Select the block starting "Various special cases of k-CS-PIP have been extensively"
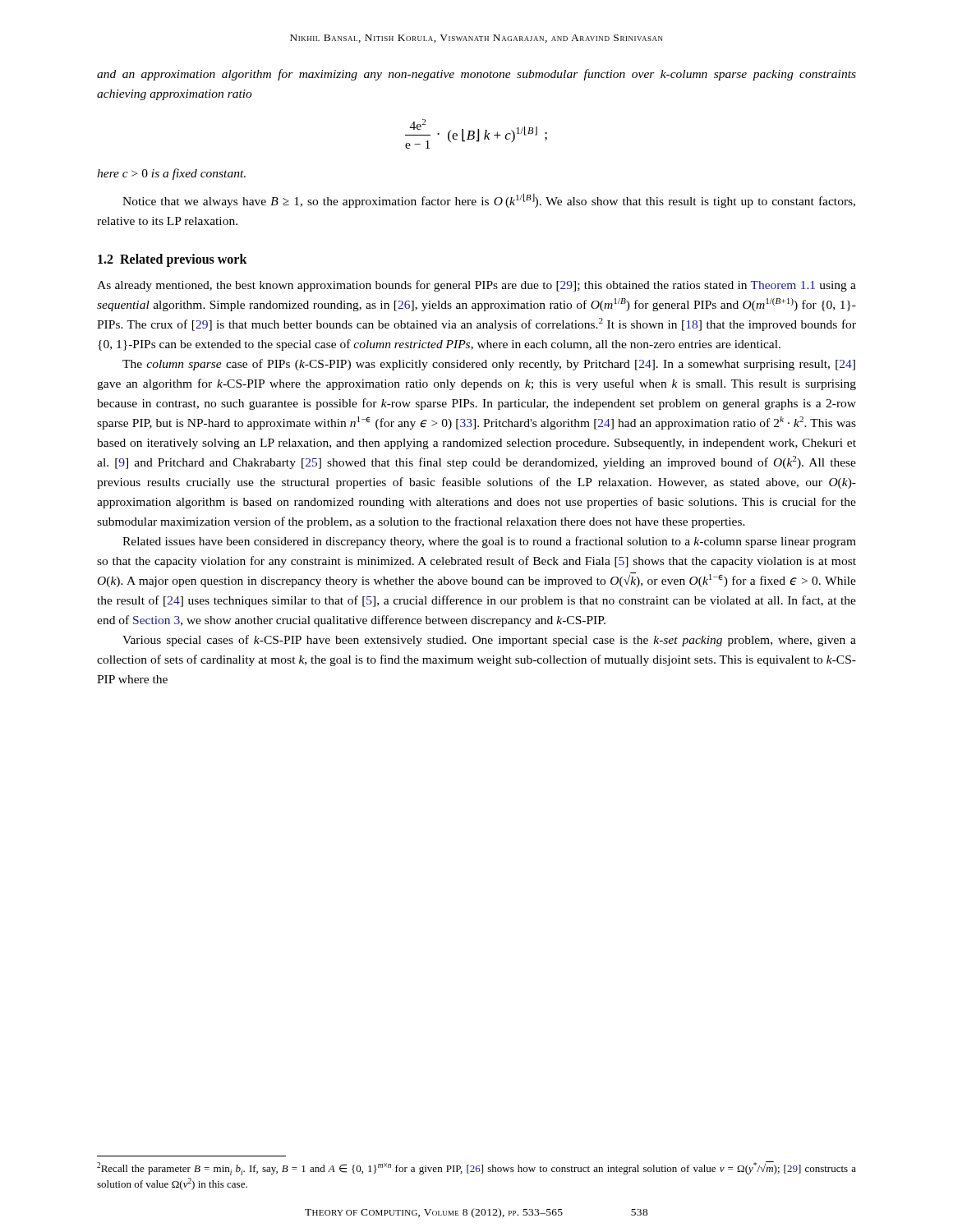The image size is (953, 1232). (x=476, y=659)
